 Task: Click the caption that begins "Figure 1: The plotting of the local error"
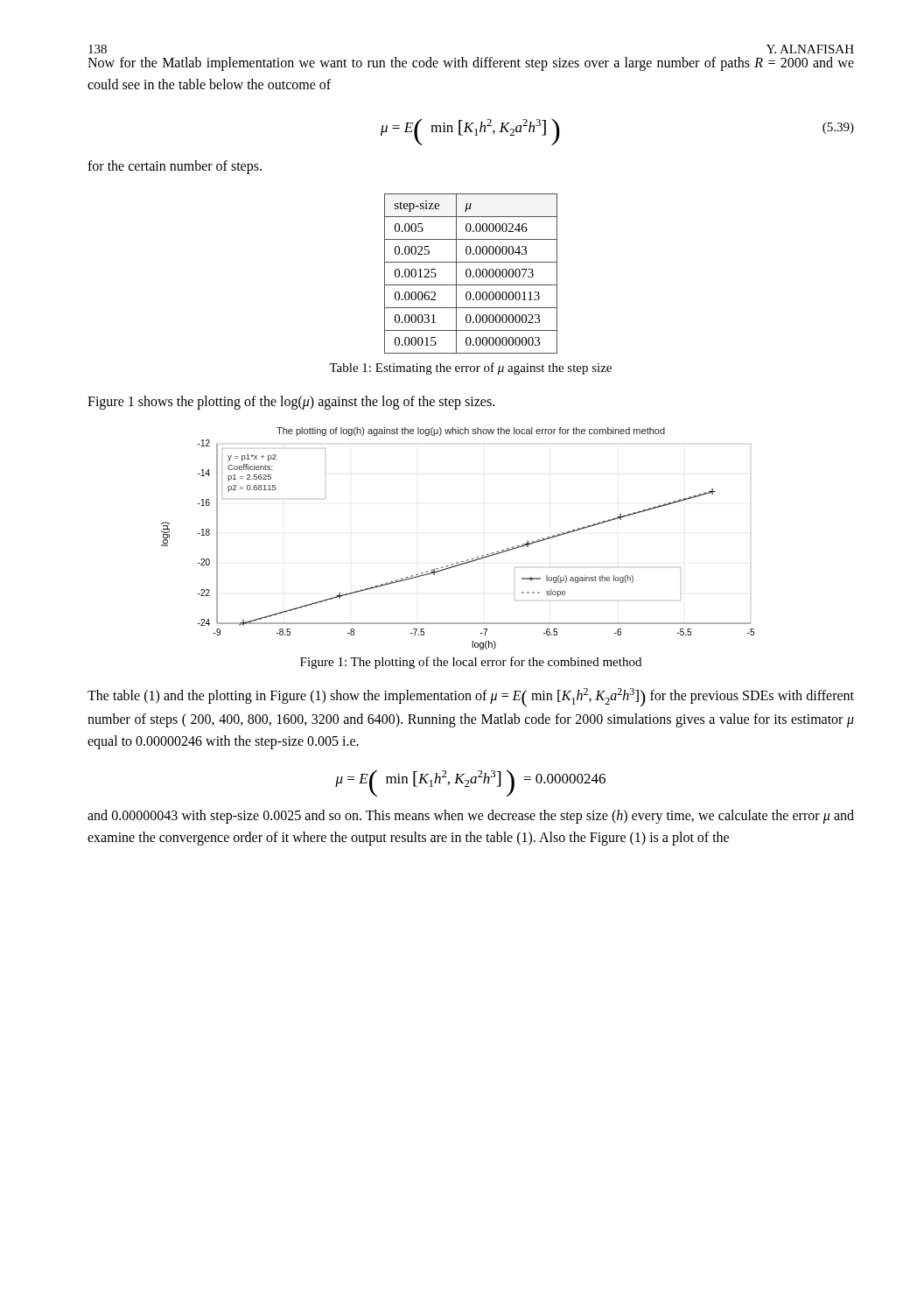click(471, 662)
